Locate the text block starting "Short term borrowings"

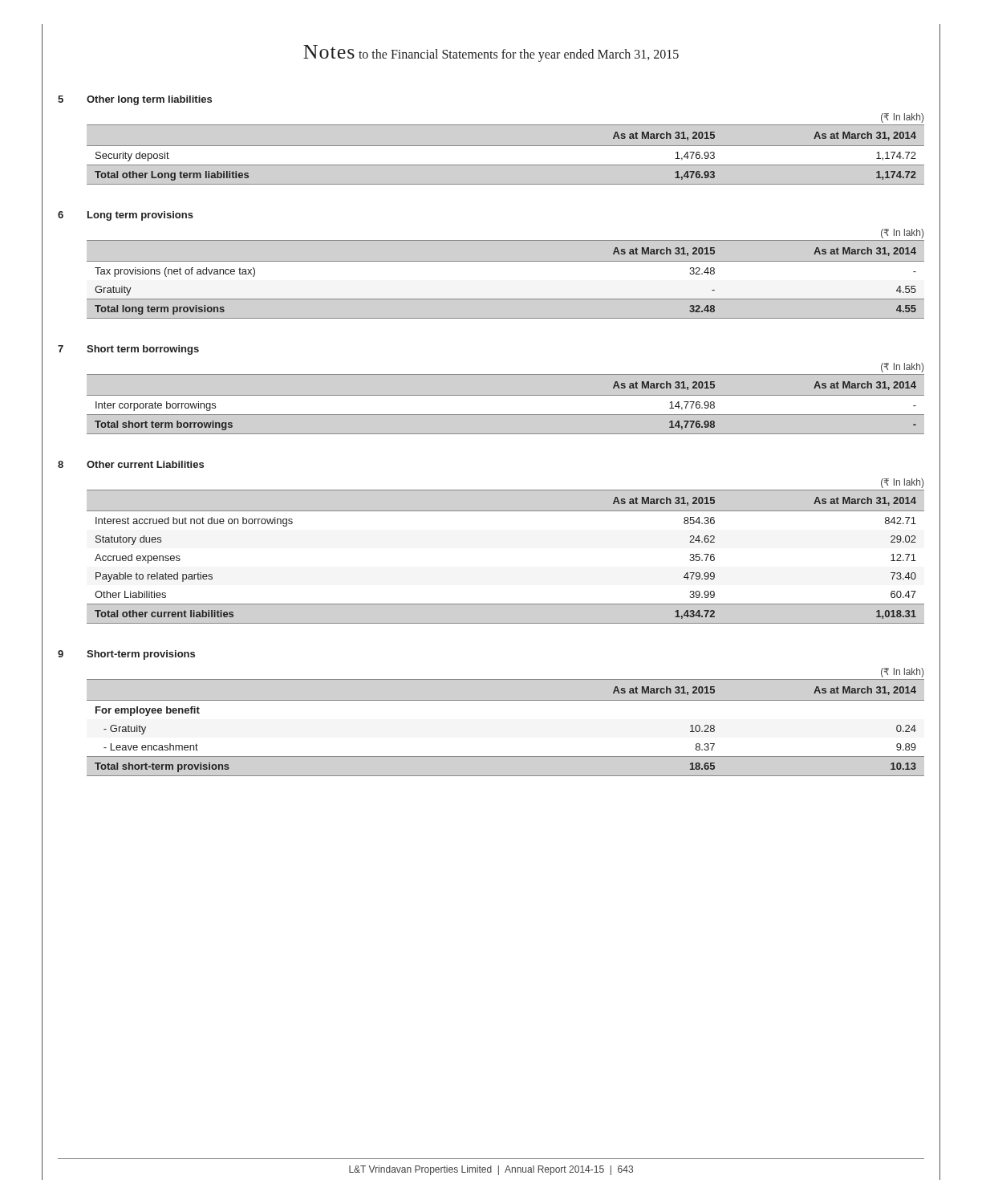[x=143, y=349]
